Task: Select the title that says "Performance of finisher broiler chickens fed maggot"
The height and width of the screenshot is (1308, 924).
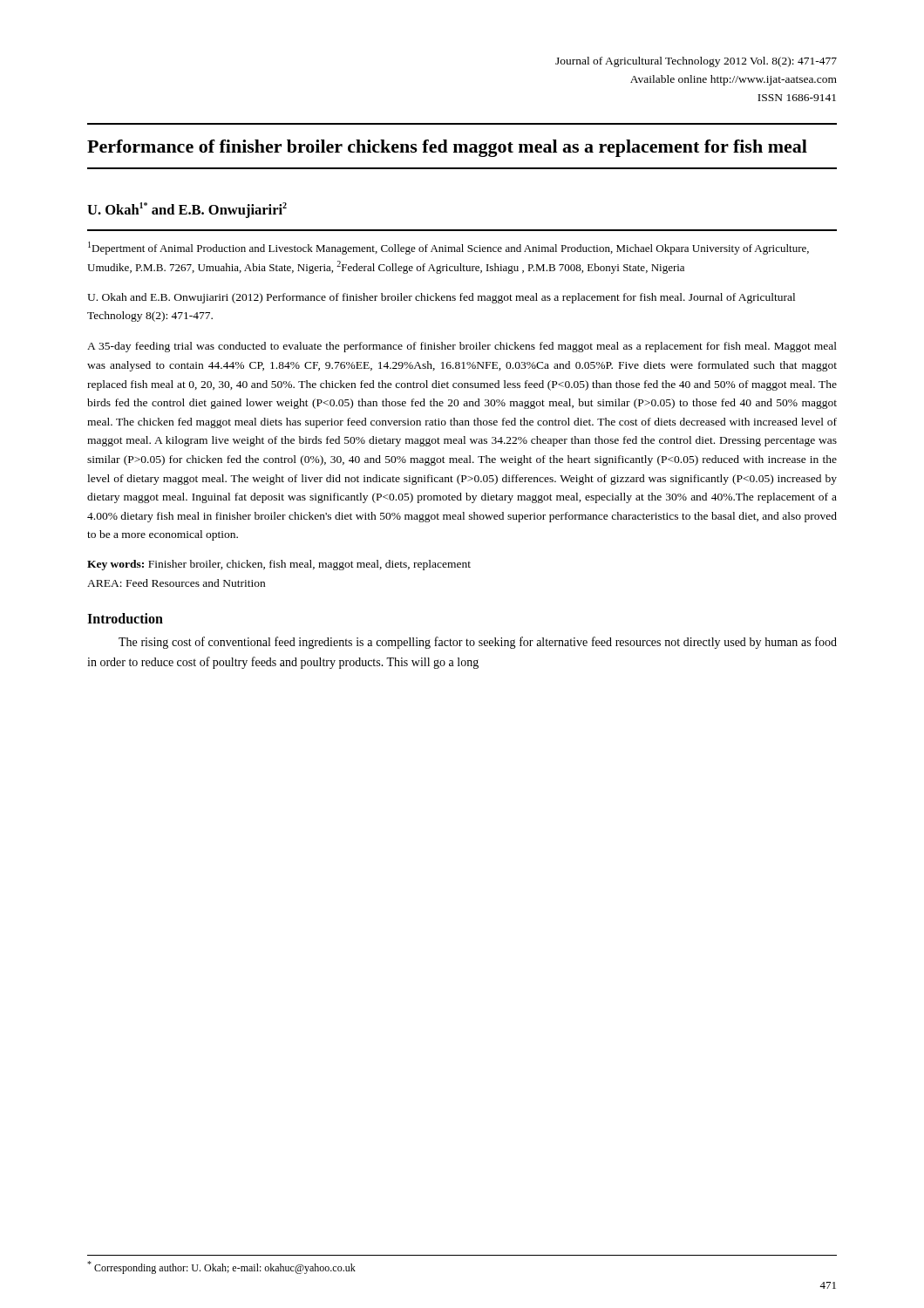Action: [x=462, y=146]
